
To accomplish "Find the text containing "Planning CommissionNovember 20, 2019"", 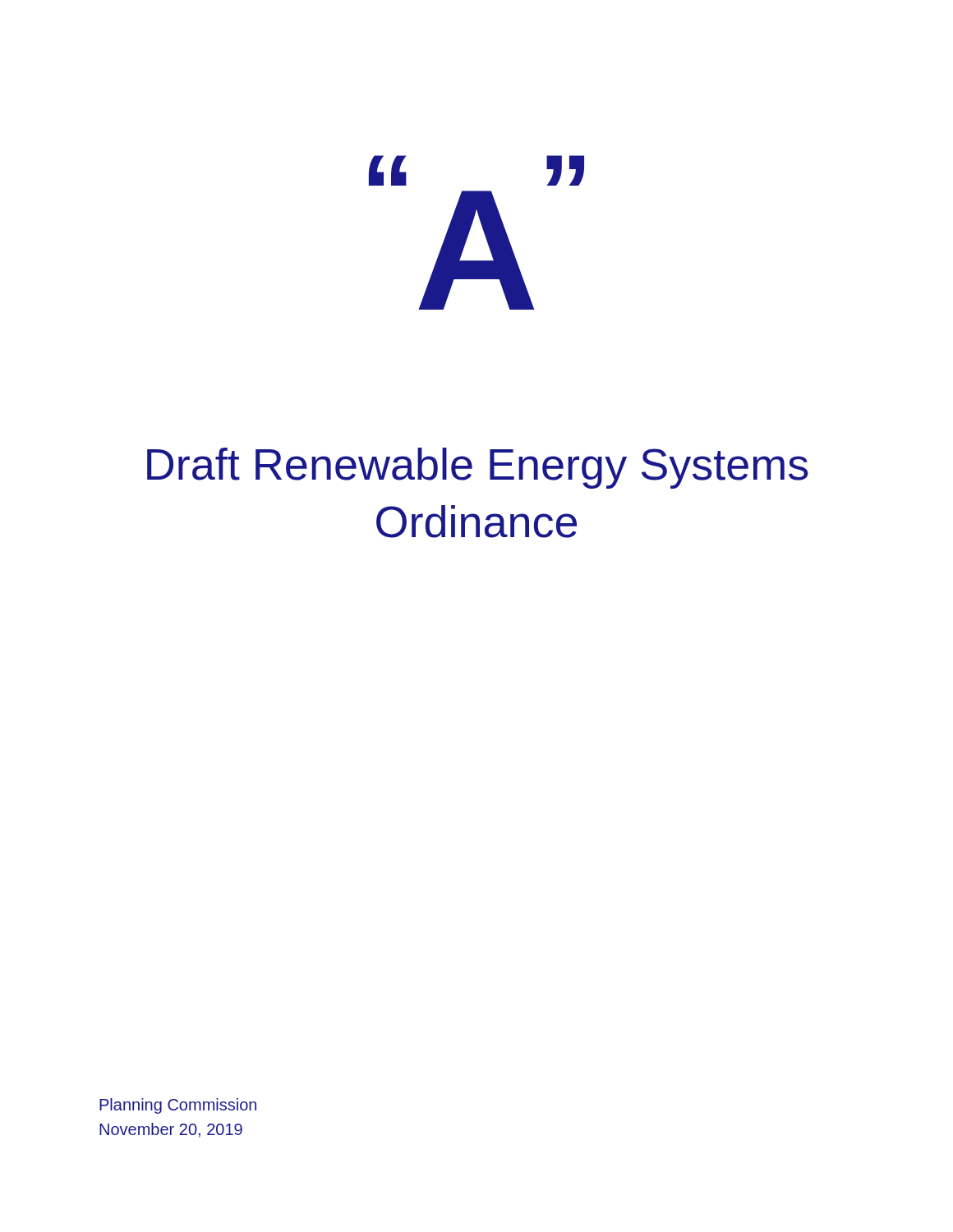I will (x=178, y=1117).
